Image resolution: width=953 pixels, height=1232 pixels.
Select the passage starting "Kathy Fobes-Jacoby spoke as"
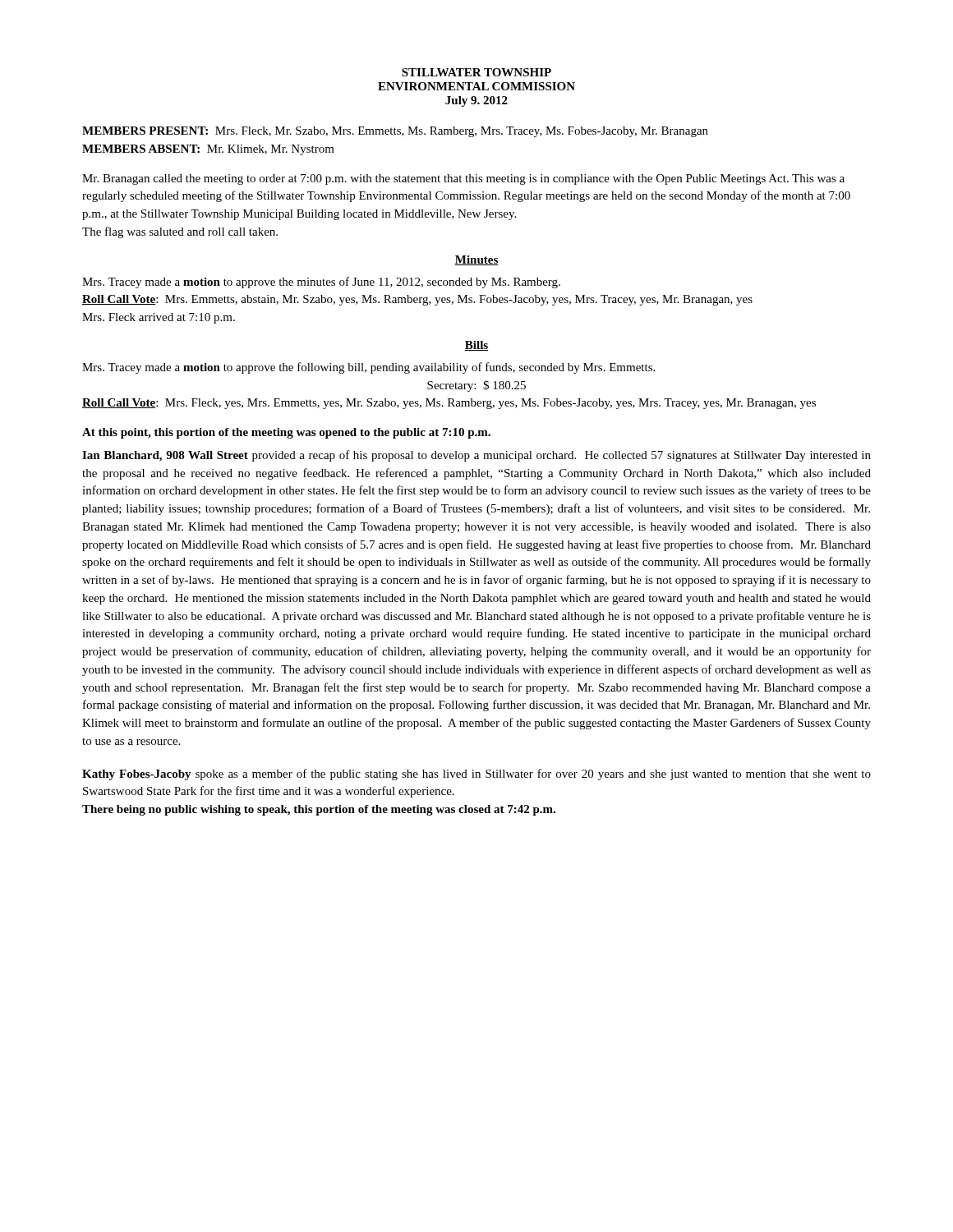[476, 775]
